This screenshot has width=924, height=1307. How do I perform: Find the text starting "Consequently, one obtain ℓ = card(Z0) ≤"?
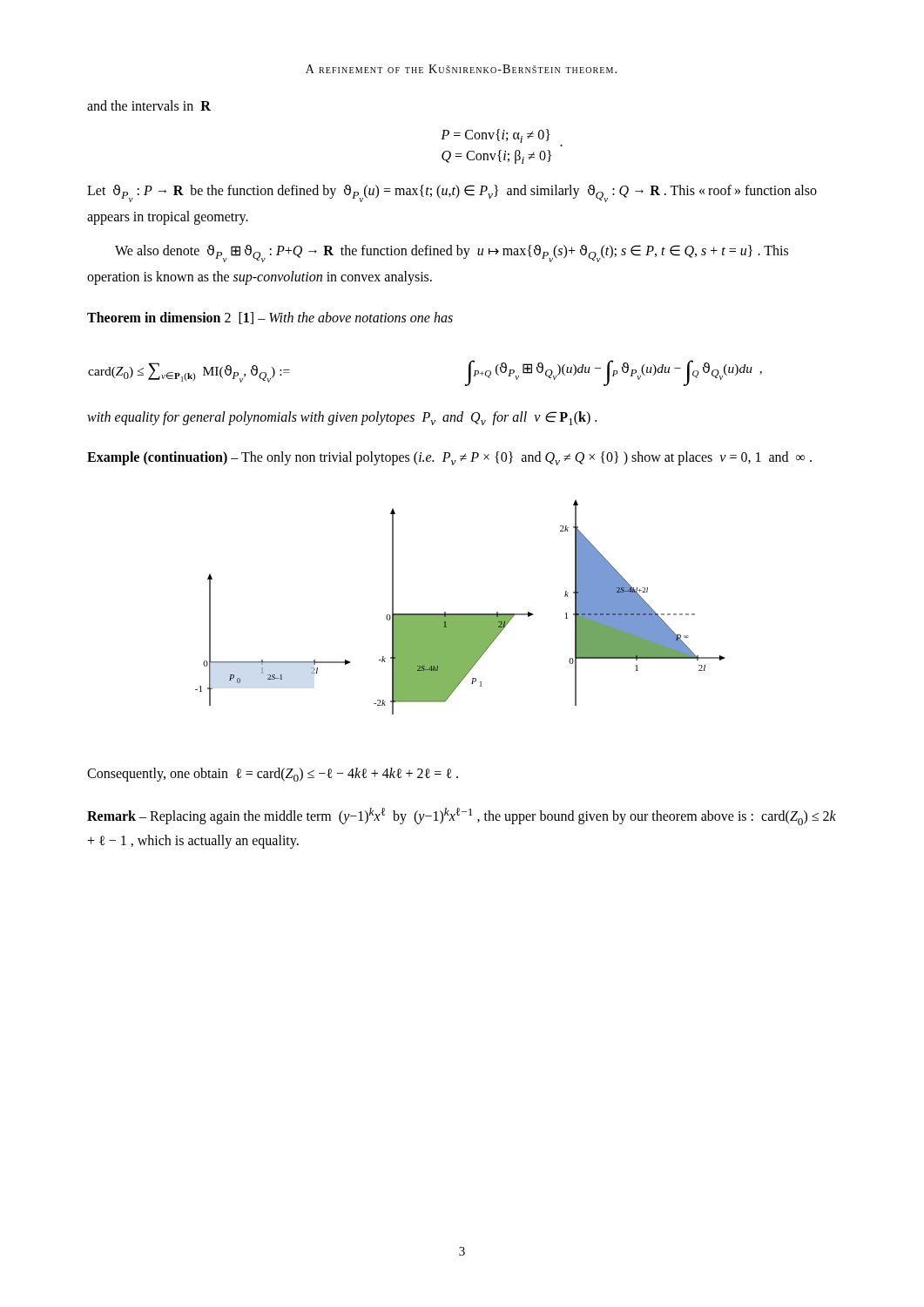coord(273,775)
